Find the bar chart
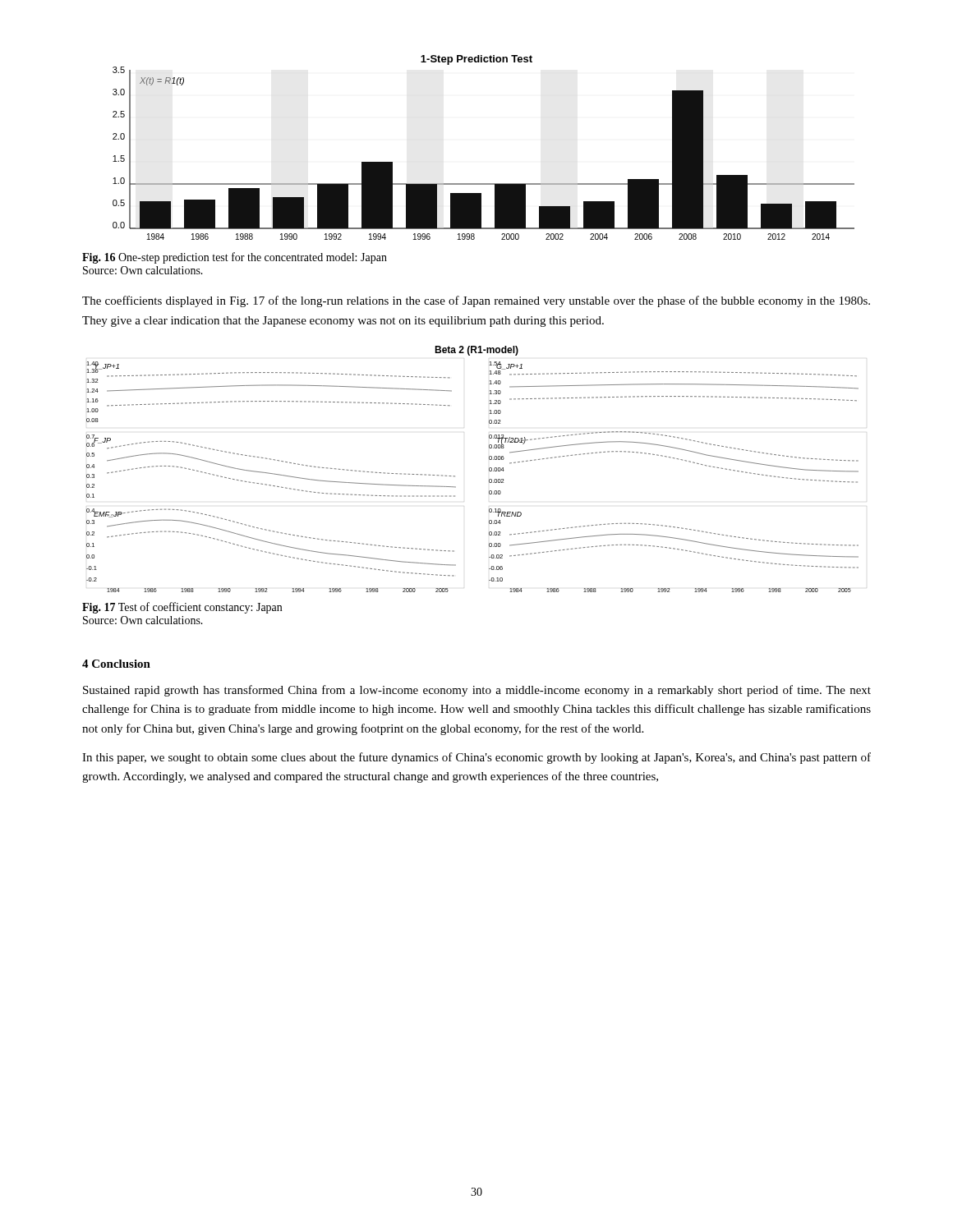 tap(476, 148)
